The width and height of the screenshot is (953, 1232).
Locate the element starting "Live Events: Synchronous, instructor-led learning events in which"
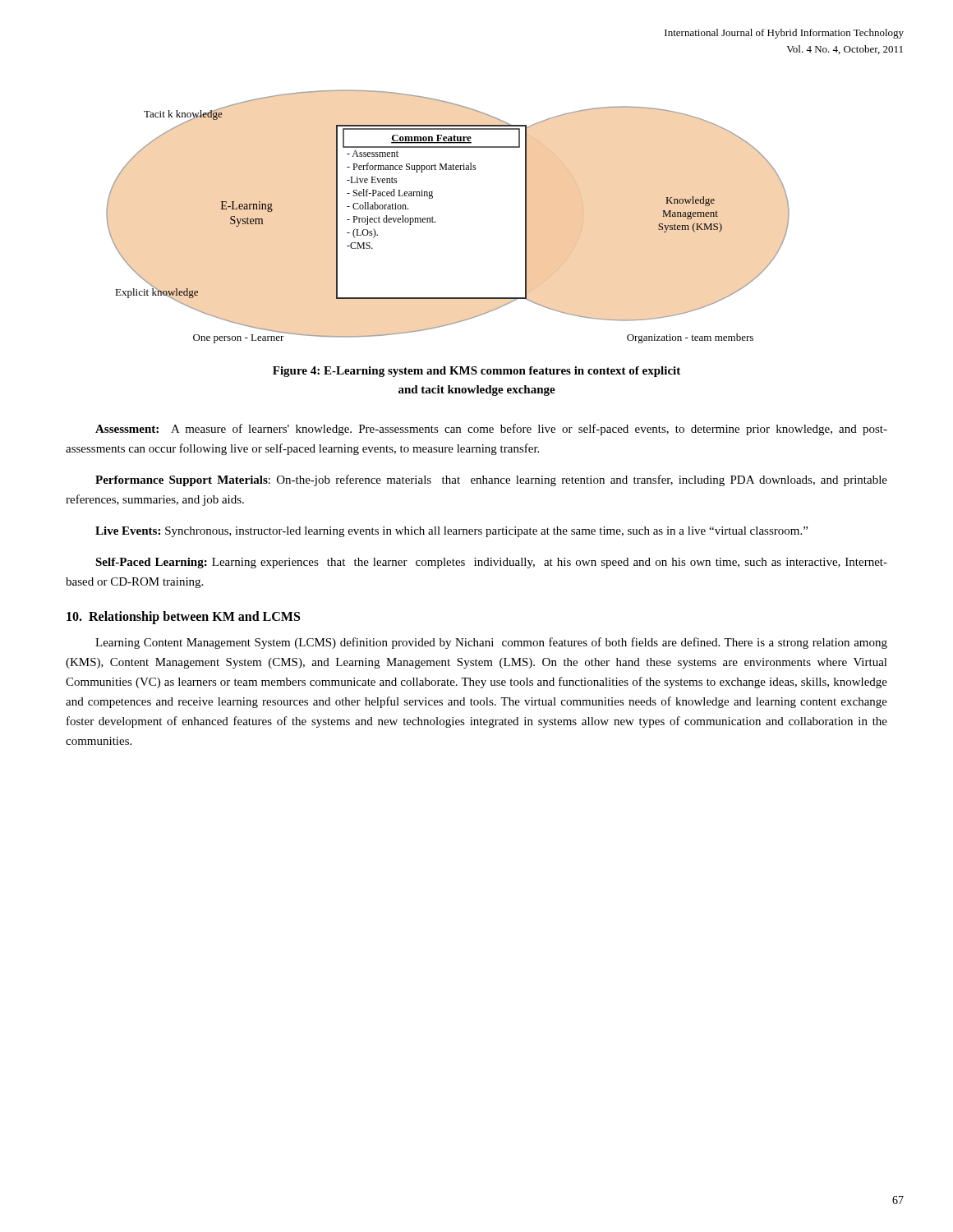tap(452, 531)
